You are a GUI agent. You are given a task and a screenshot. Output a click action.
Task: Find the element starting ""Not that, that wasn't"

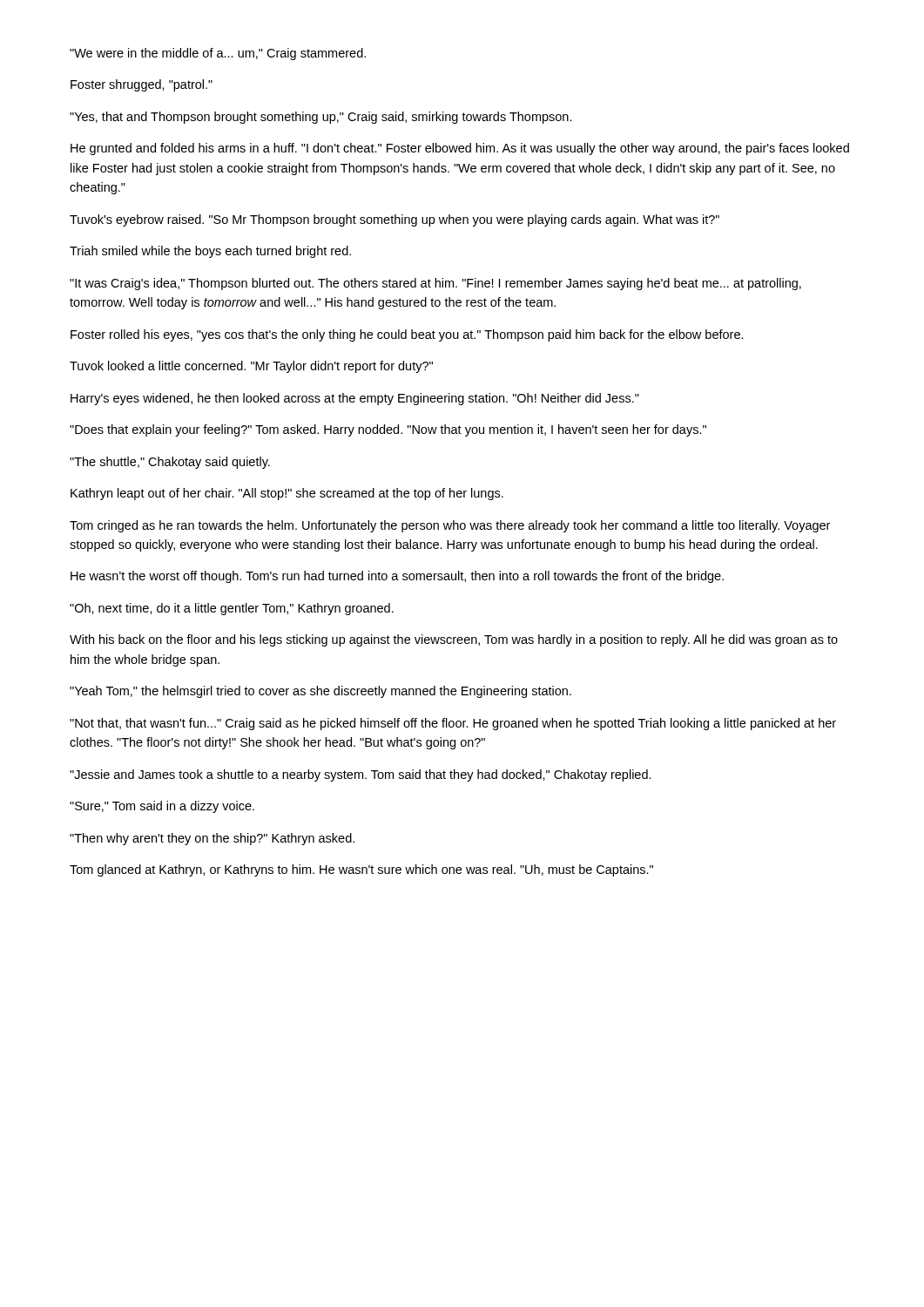tap(453, 733)
